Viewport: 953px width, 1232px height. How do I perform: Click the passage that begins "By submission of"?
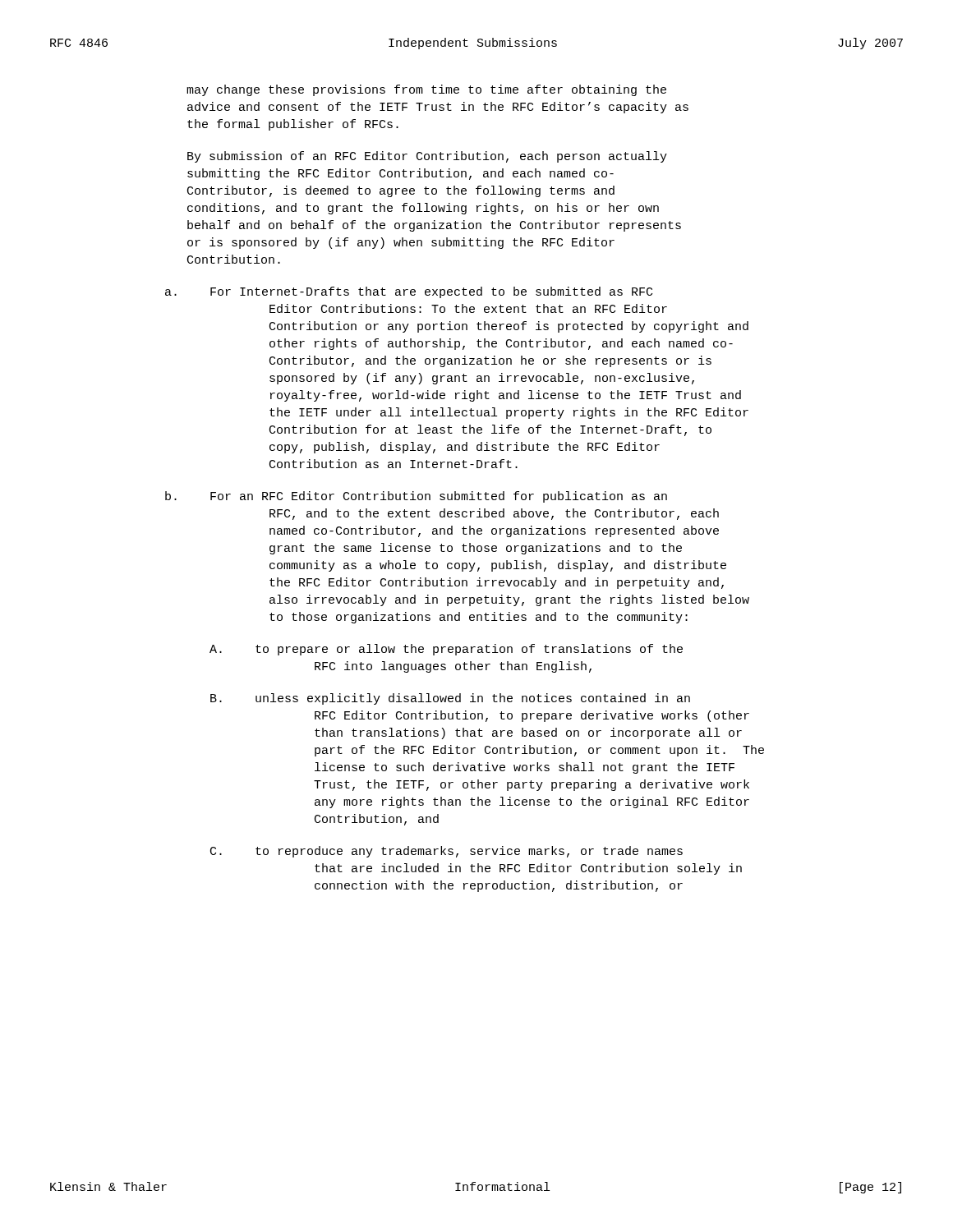pyautogui.click(x=423, y=209)
